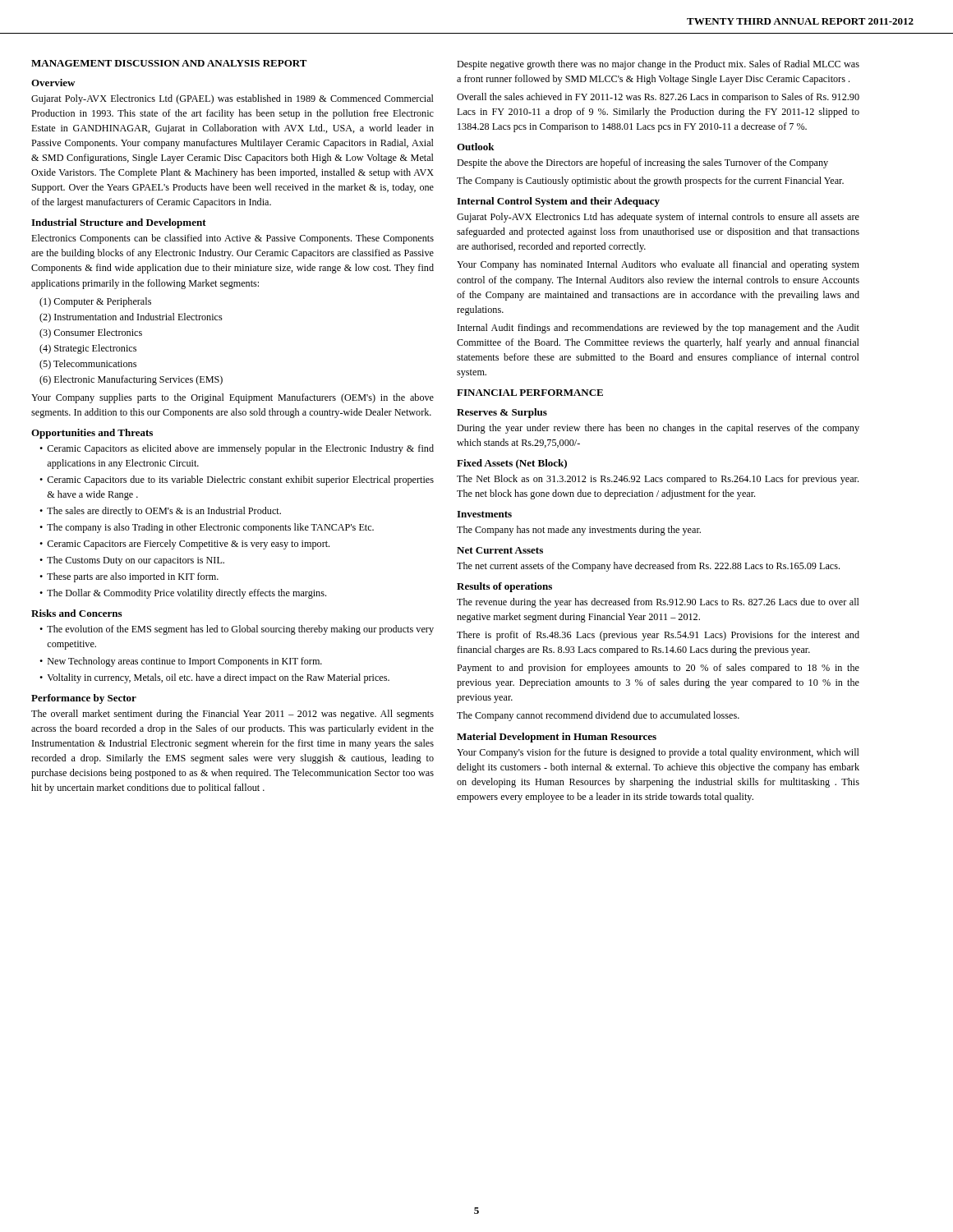Click on the element starting "• The Customs Duty on"
Image resolution: width=953 pixels, height=1232 pixels.
coord(132,560)
